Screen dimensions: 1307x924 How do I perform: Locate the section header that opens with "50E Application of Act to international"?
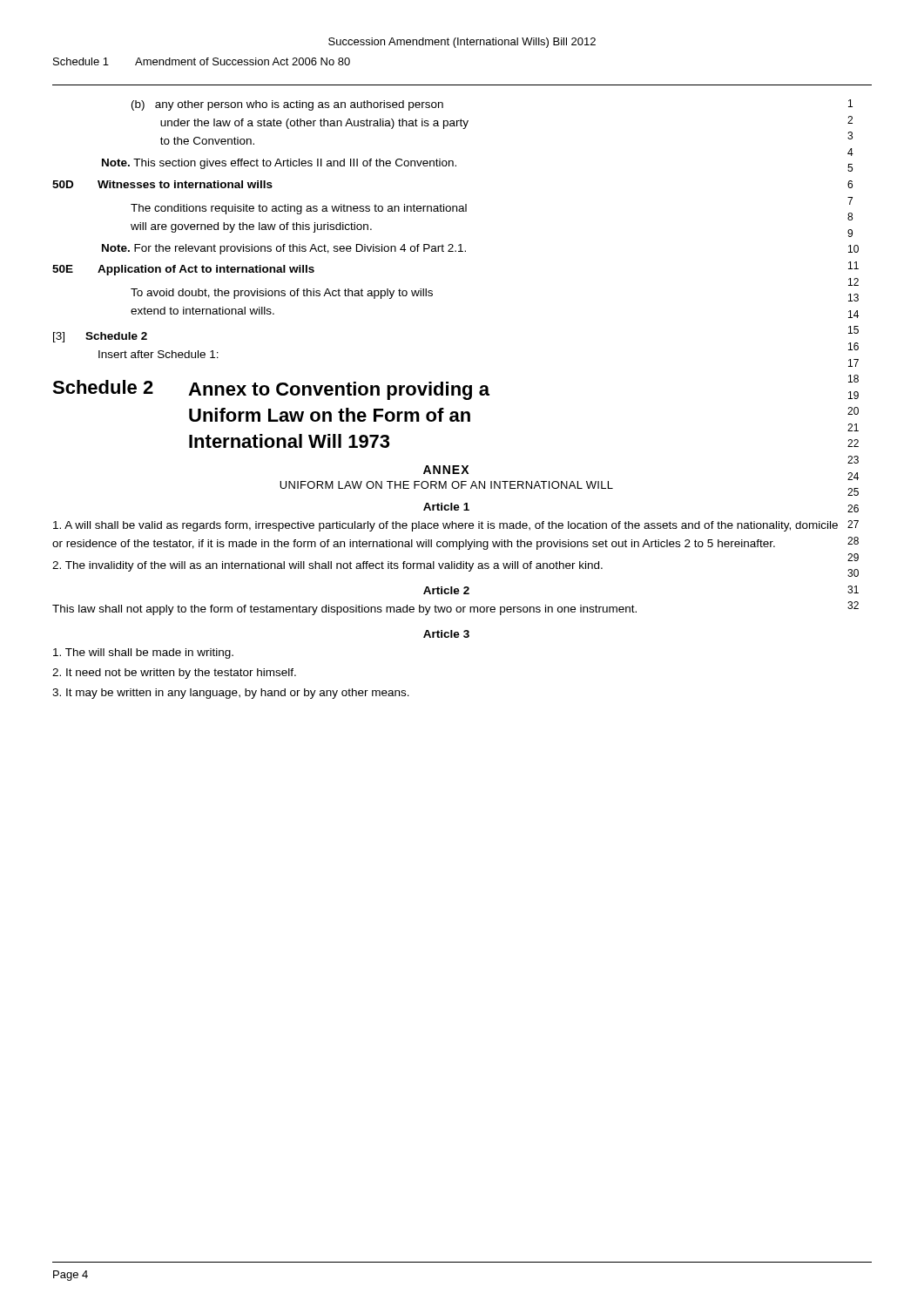pos(183,270)
